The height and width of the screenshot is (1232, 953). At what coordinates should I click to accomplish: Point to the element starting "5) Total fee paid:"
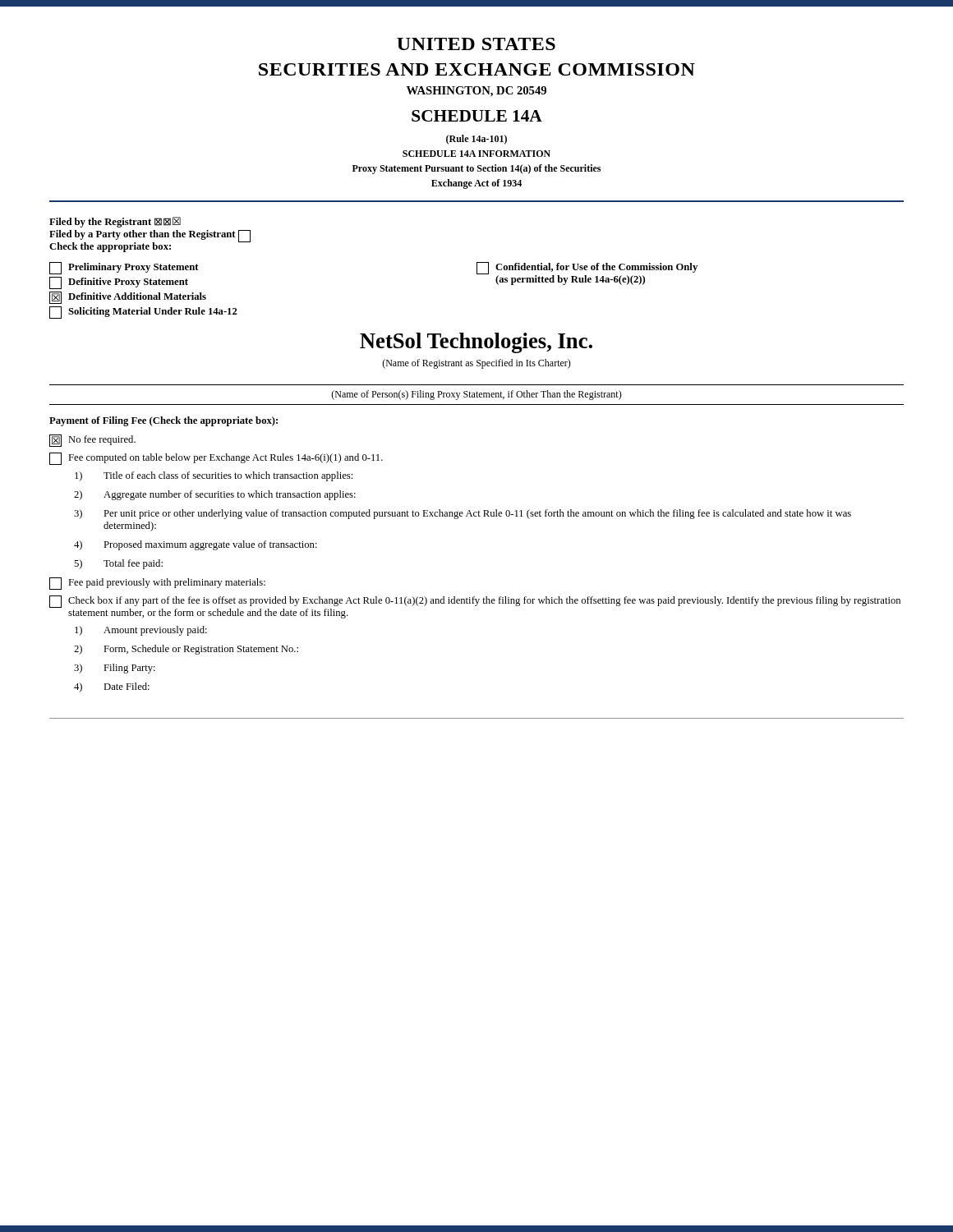pyautogui.click(x=118, y=564)
